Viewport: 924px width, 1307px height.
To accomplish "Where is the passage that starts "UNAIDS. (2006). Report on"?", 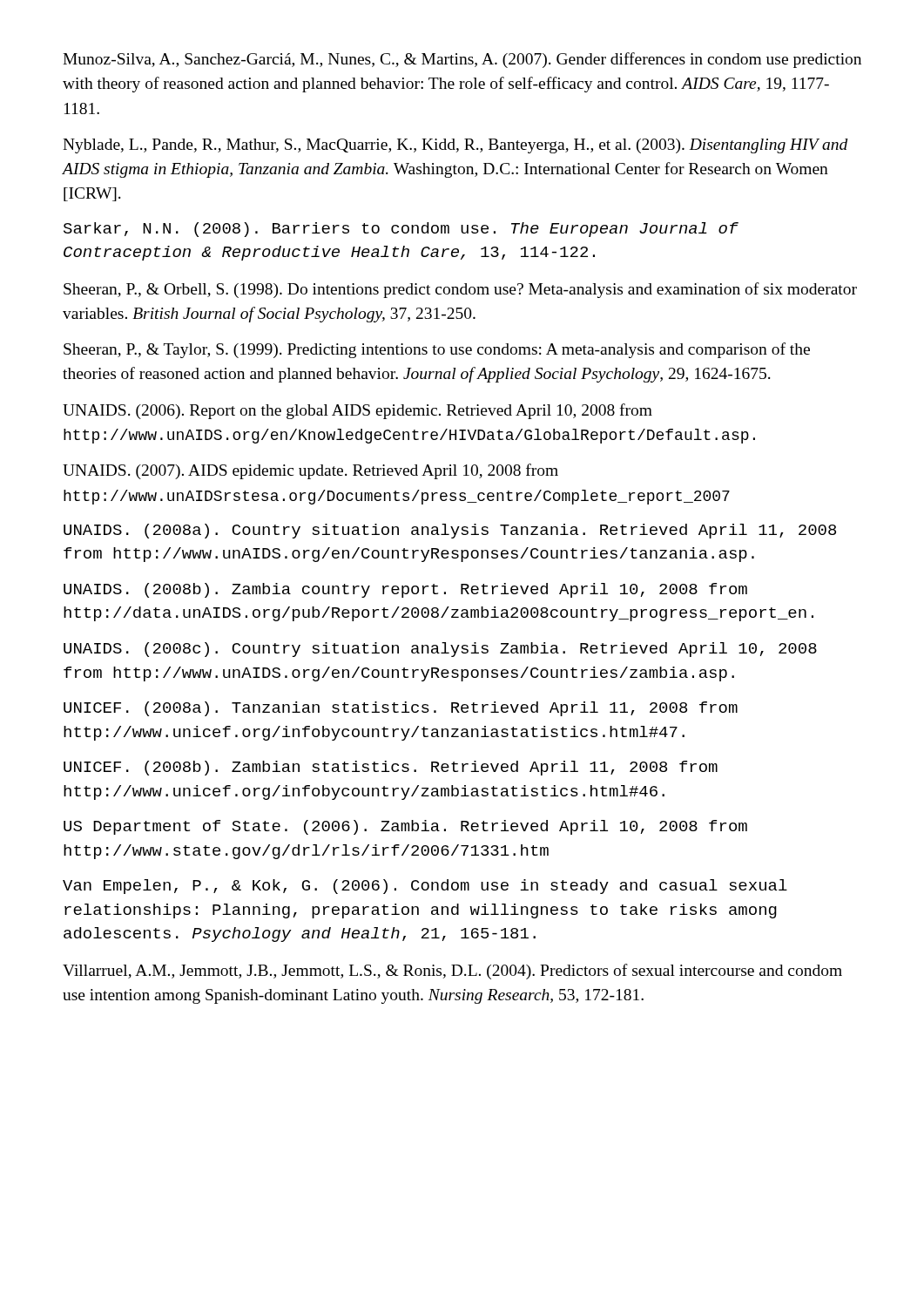I will coord(411,422).
